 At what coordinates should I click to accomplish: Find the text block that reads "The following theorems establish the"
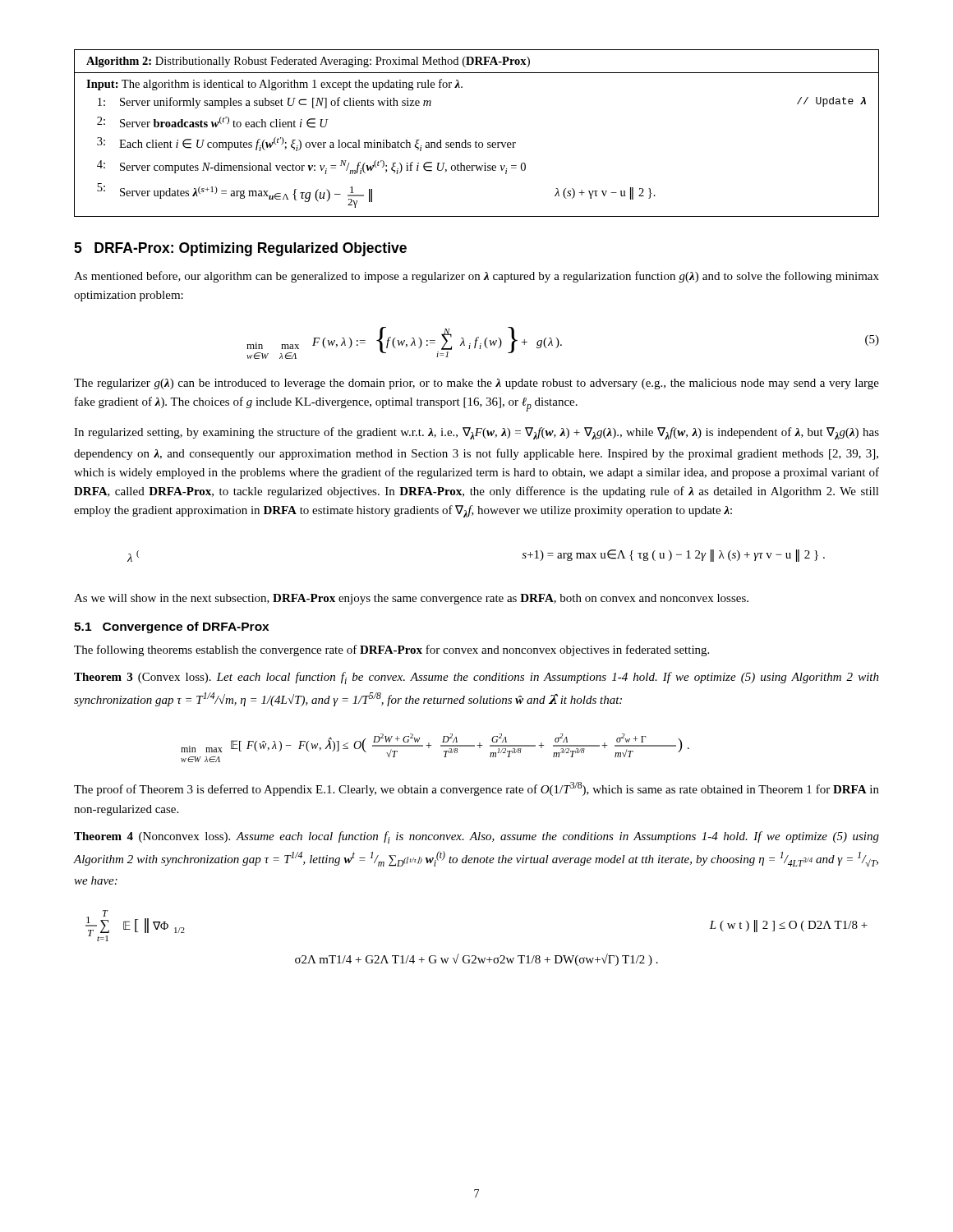pos(392,650)
